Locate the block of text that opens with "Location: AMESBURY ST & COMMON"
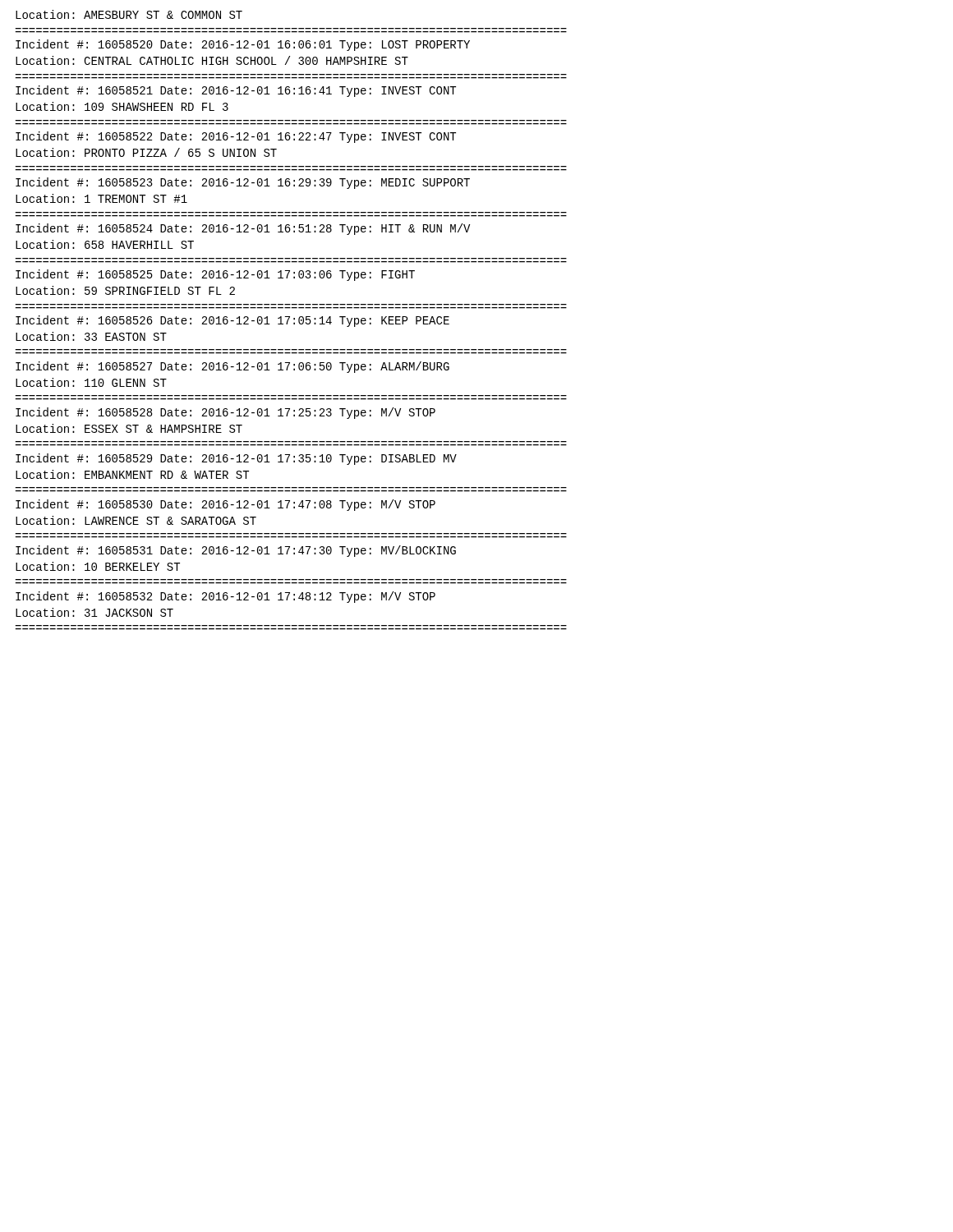Viewport: 953px width, 1232px height. pos(476,16)
